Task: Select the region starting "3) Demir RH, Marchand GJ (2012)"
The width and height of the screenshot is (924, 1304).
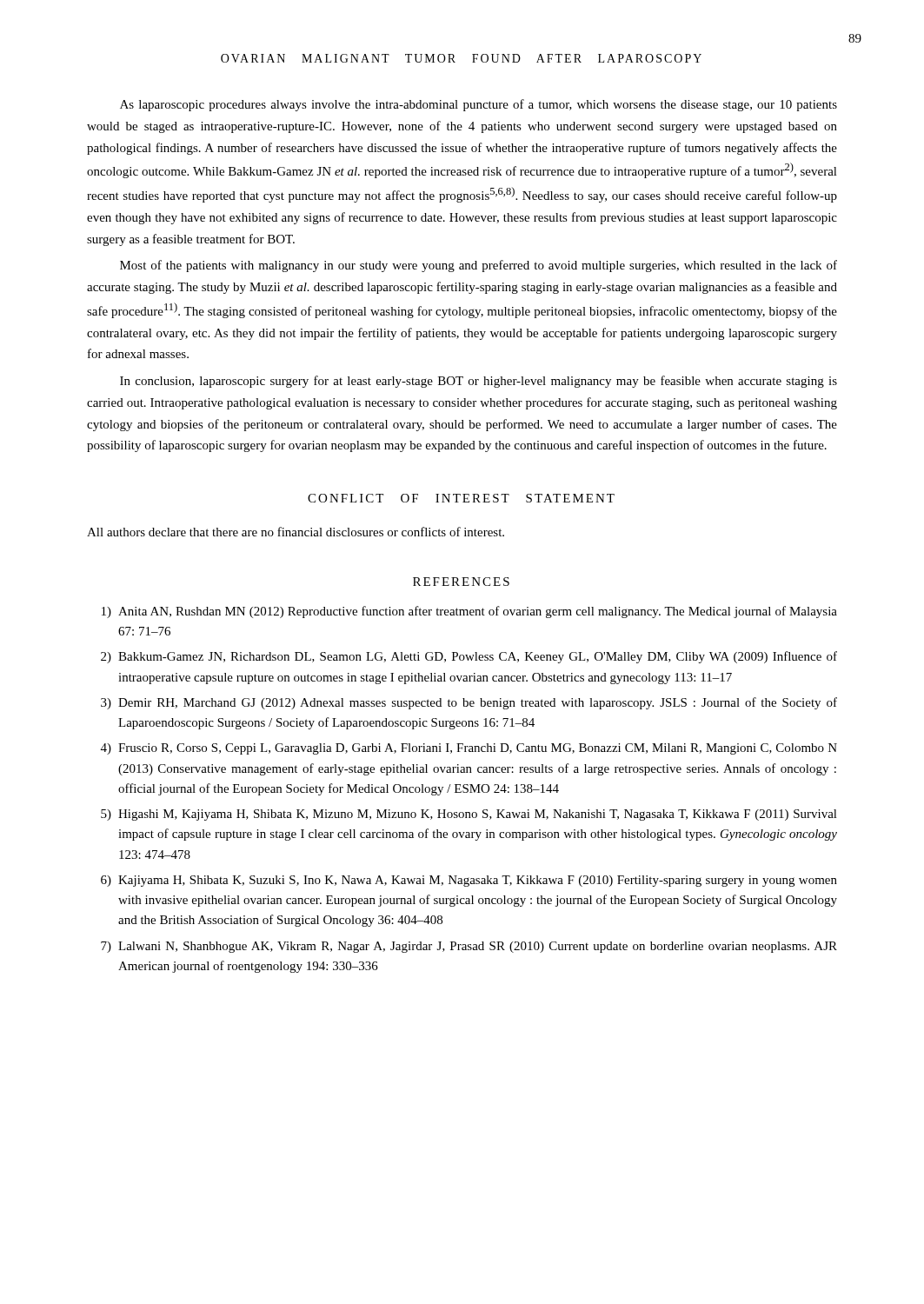Action: click(x=462, y=713)
